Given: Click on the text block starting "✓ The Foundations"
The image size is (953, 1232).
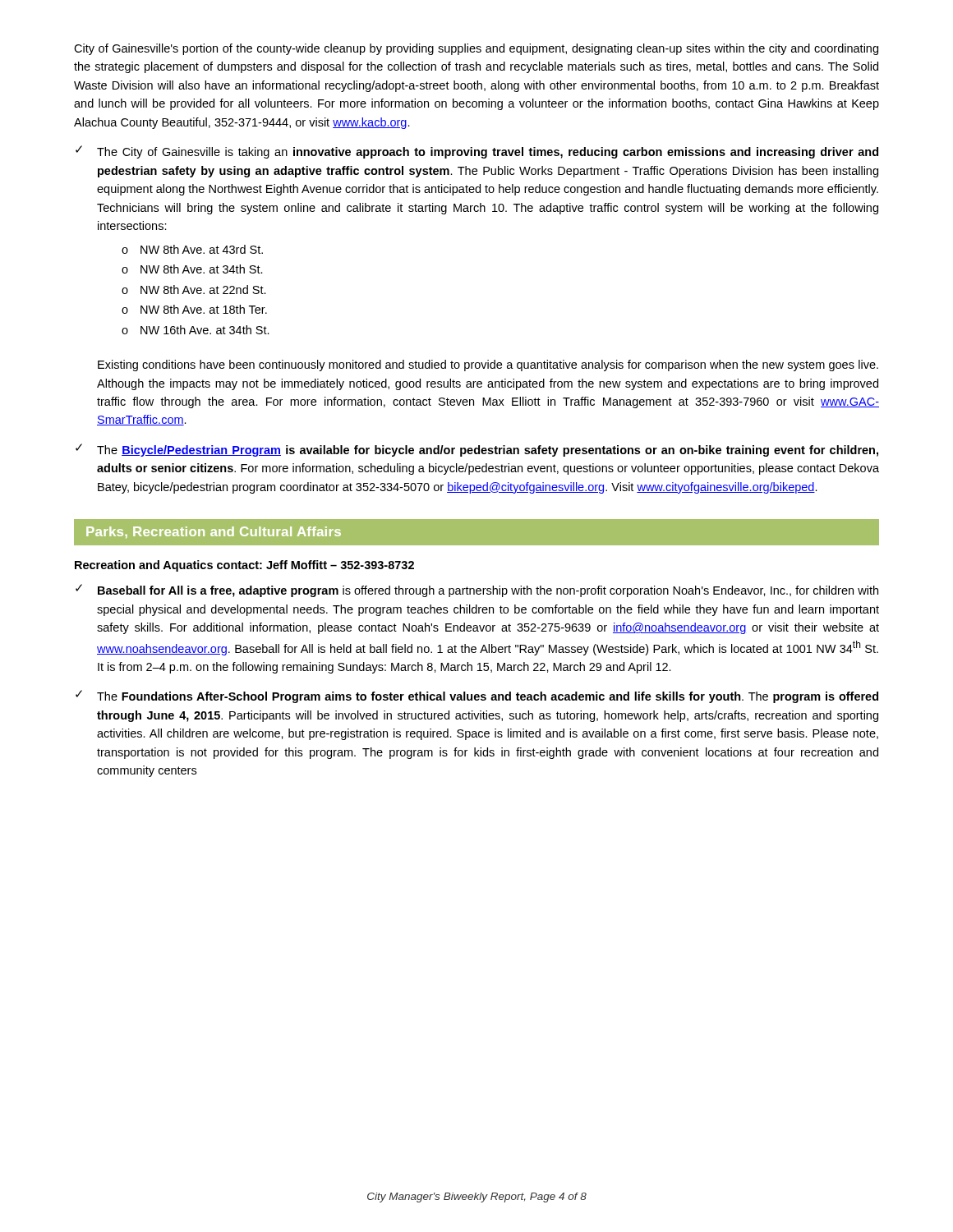Looking at the screenshot, I should tap(476, 734).
